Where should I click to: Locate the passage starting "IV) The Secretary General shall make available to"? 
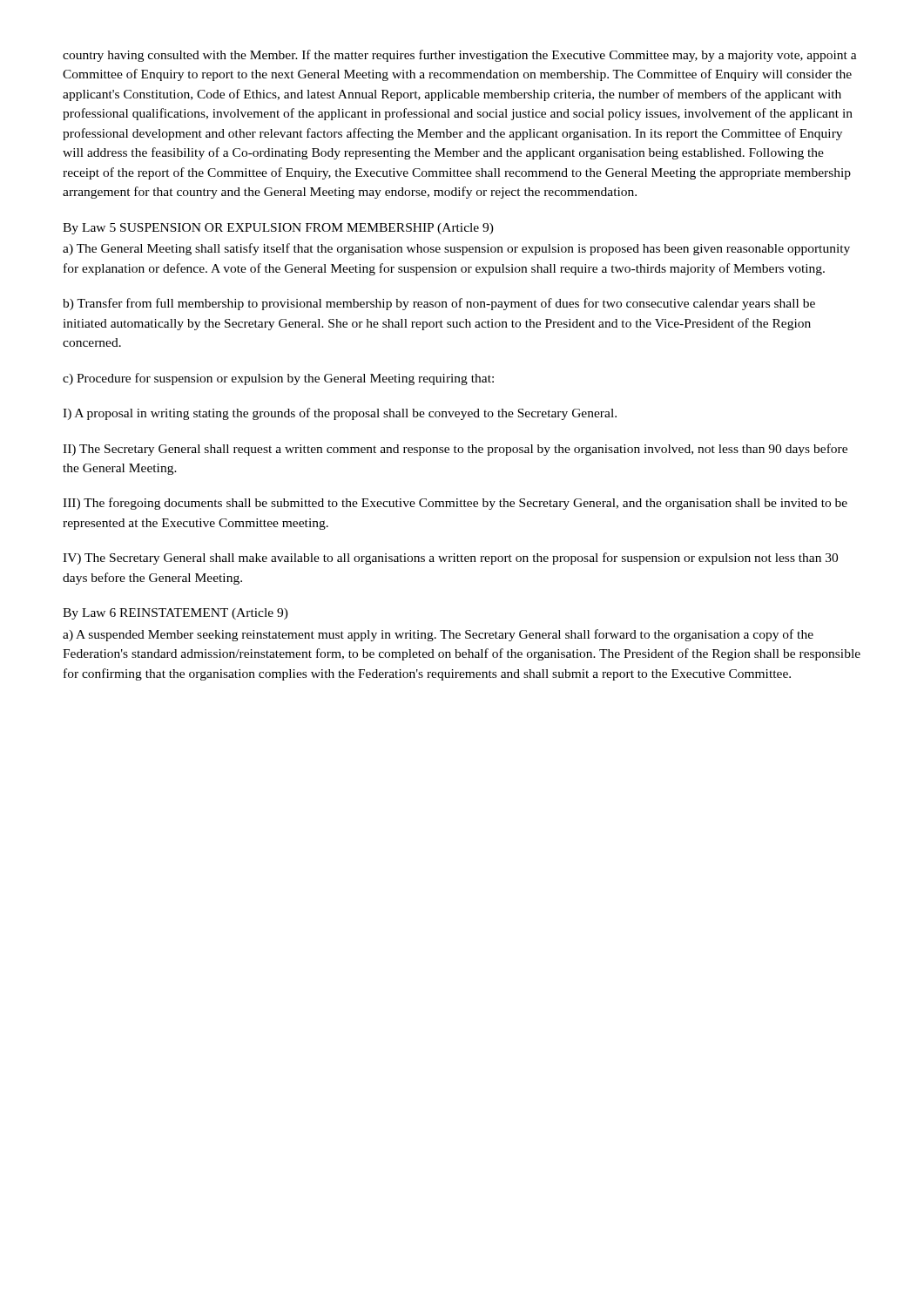[x=451, y=567]
